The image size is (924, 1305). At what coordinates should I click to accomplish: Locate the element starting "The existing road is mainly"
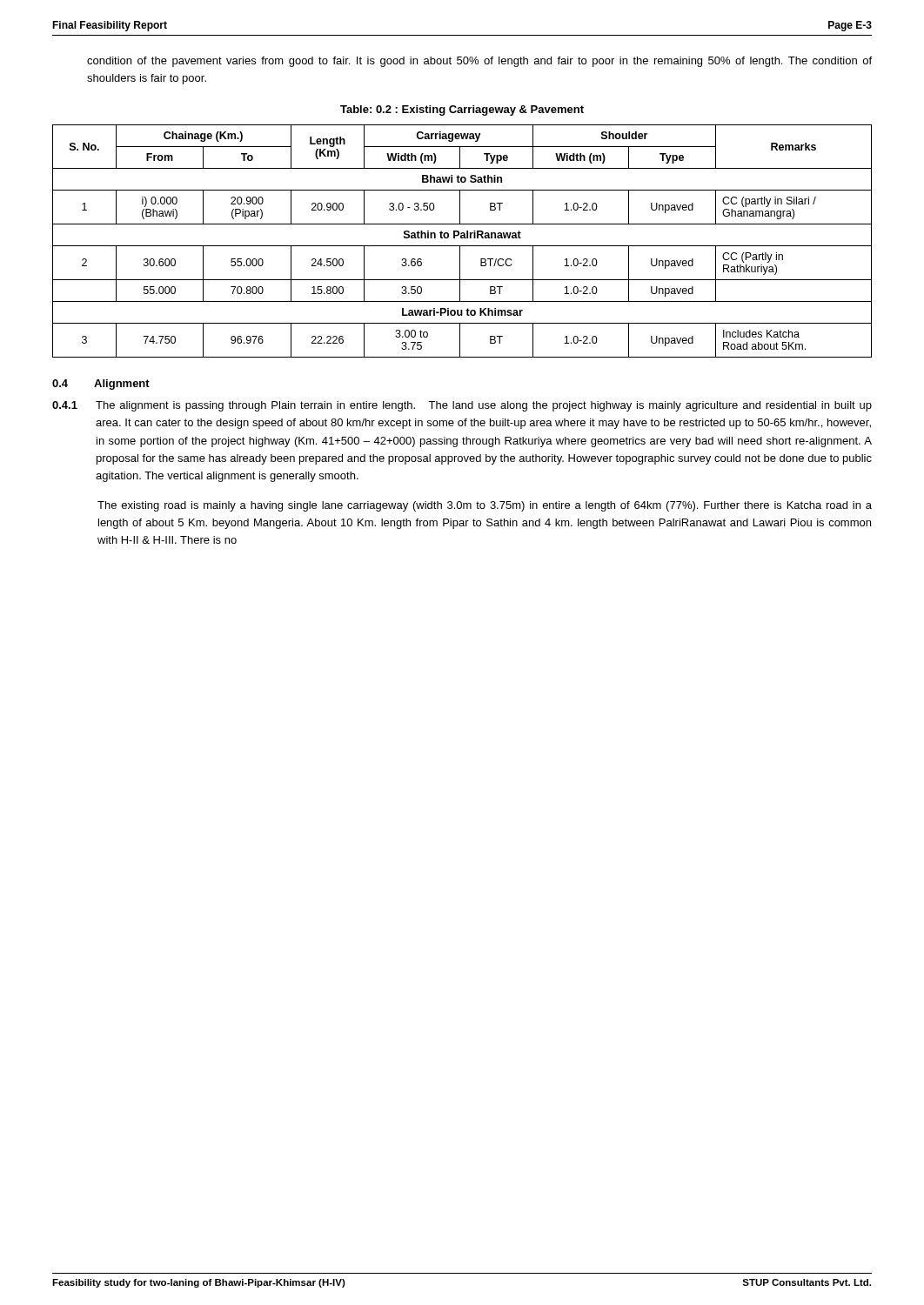point(485,523)
